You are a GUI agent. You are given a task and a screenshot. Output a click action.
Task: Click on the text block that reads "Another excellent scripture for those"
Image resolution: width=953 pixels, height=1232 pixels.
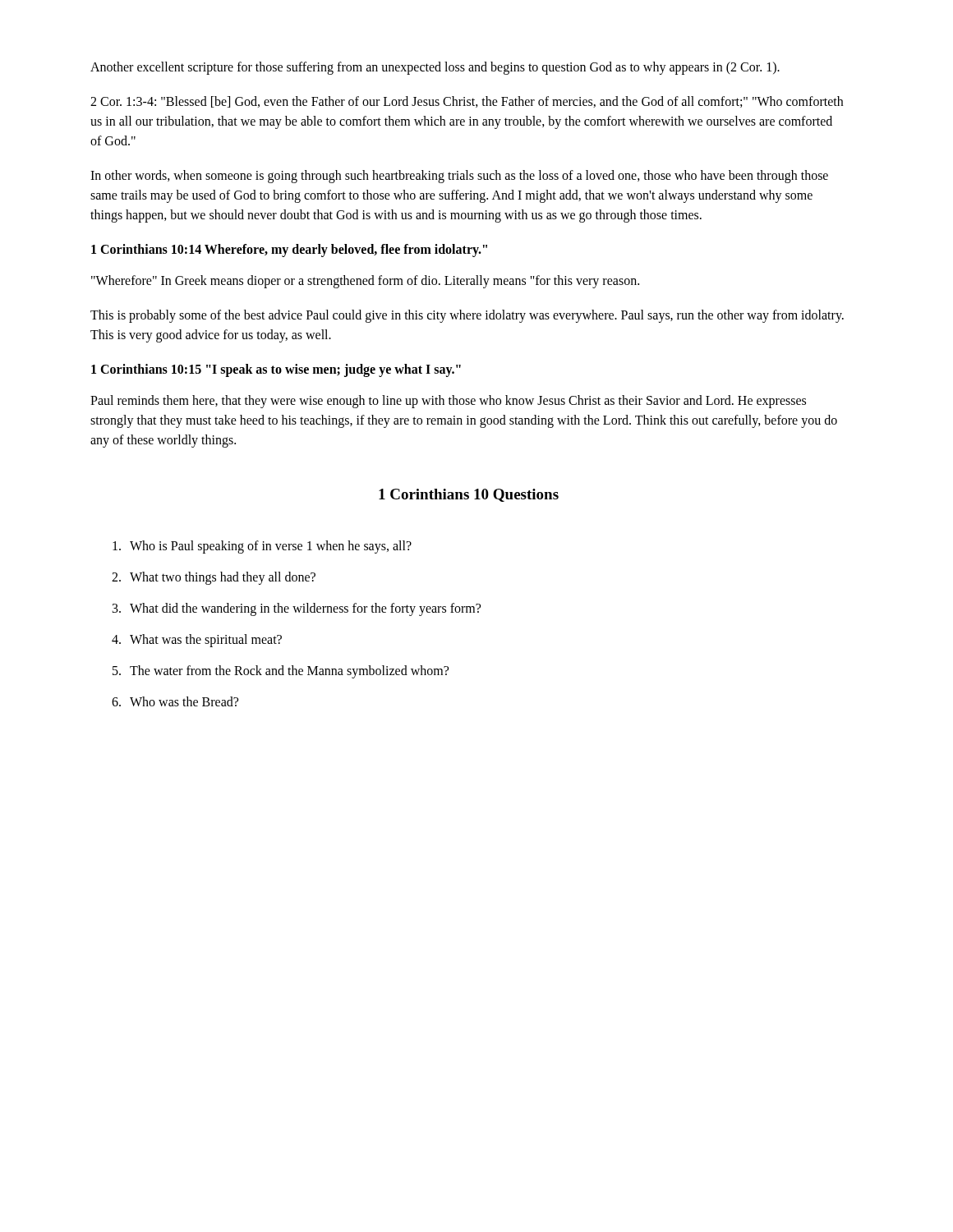(x=435, y=67)
